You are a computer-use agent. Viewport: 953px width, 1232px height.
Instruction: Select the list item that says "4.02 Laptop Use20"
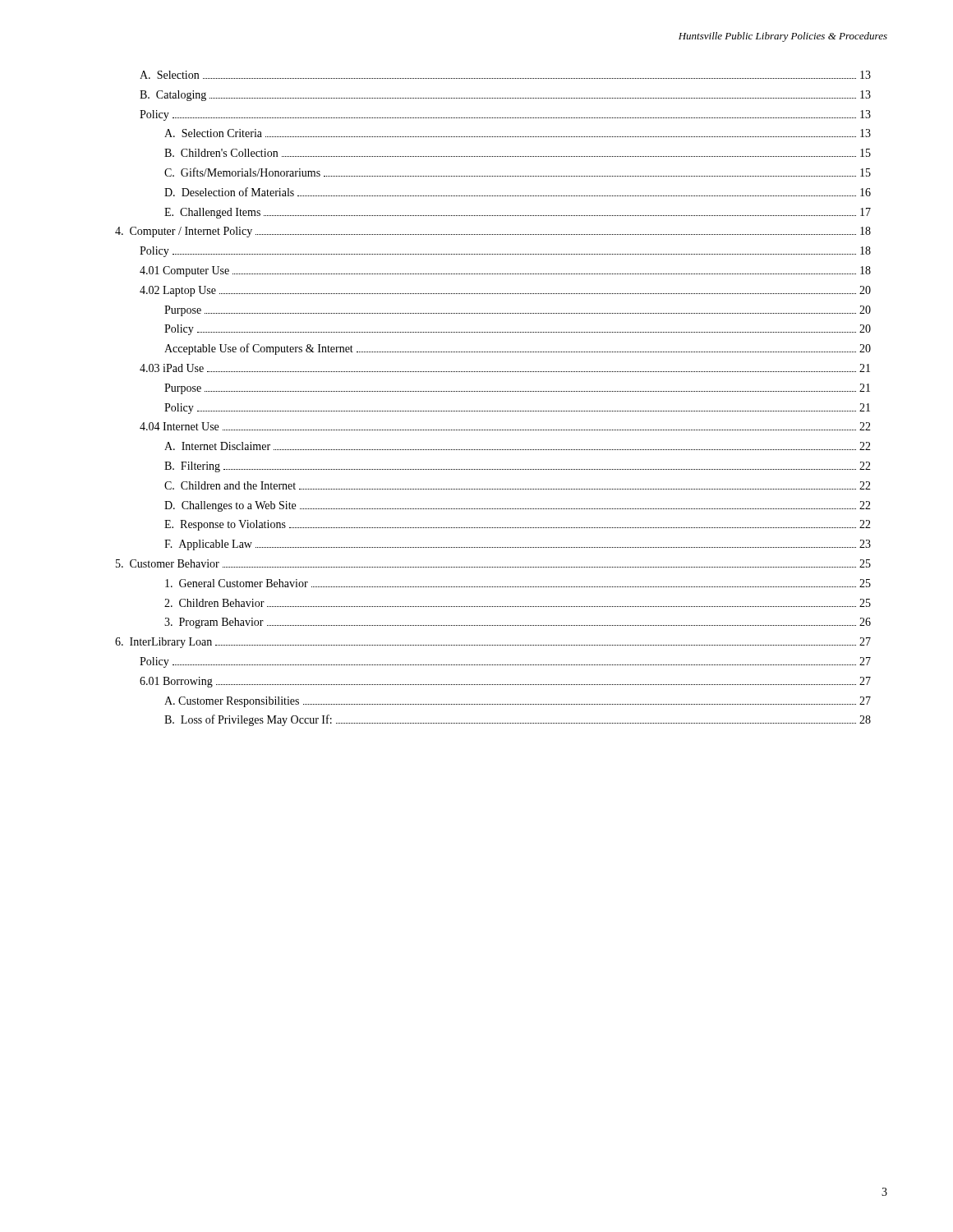[x=505, y=290]
